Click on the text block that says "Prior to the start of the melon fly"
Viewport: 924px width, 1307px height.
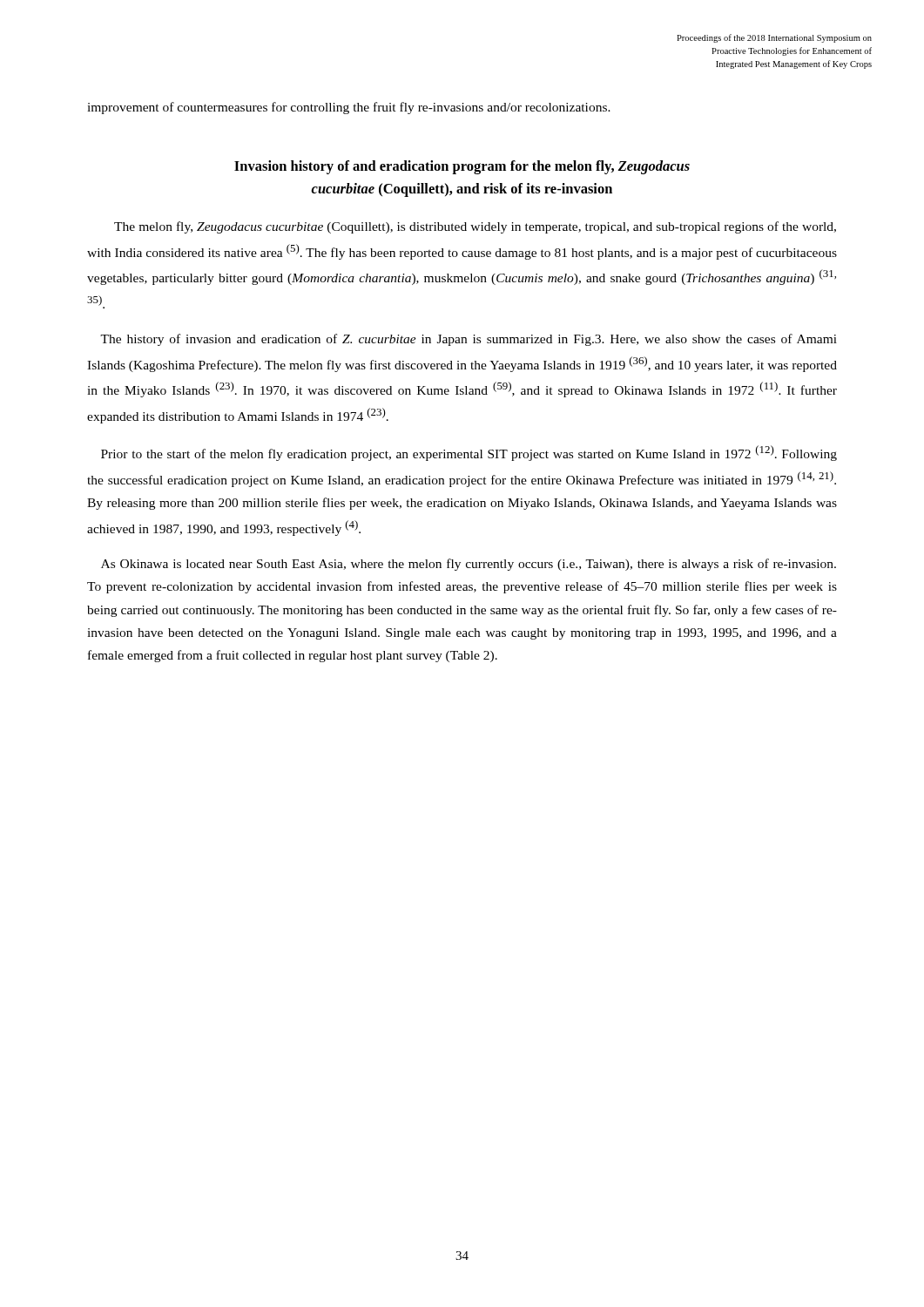[x=462, y=489]
